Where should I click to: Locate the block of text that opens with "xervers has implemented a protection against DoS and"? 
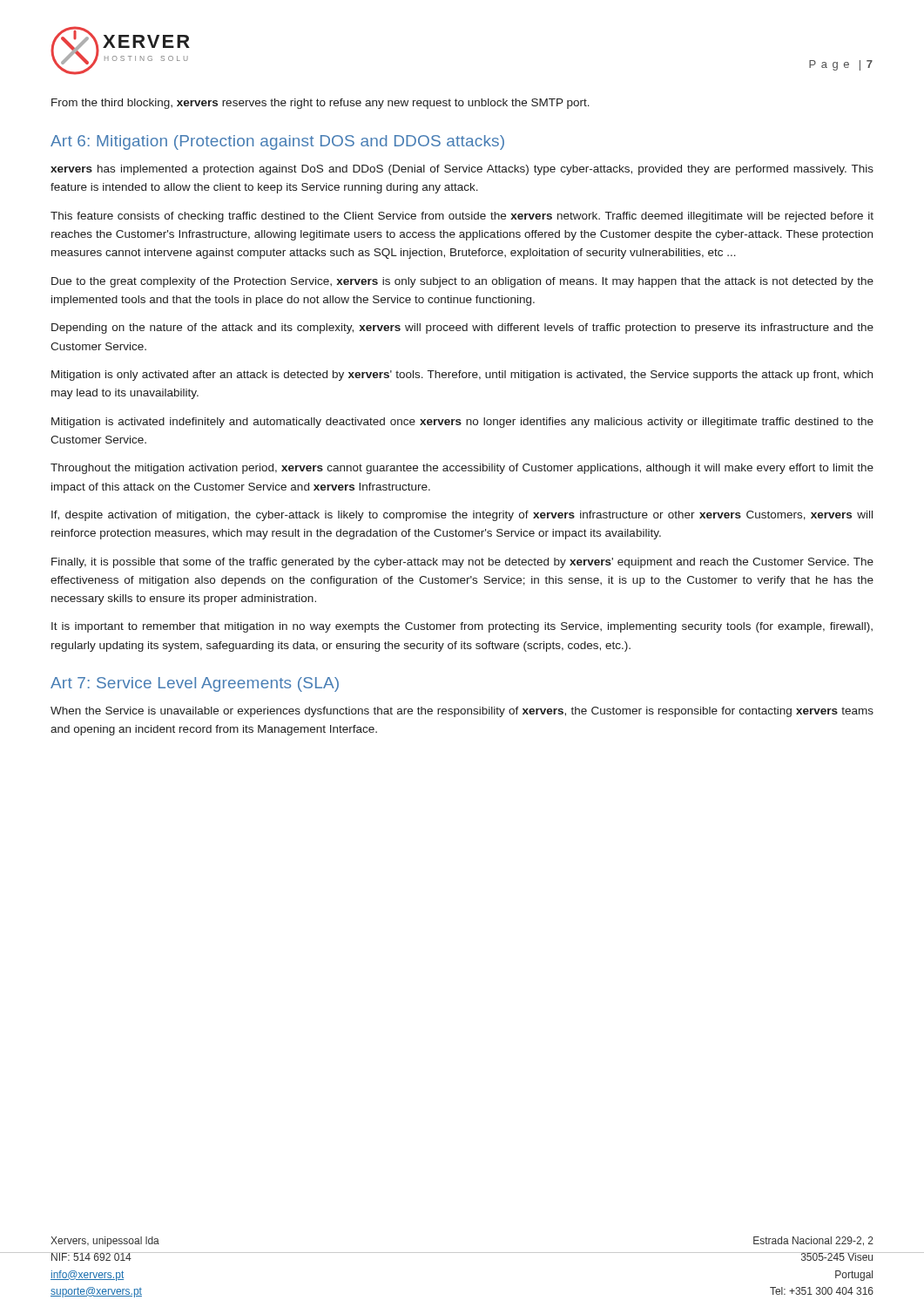click(462, 178)
